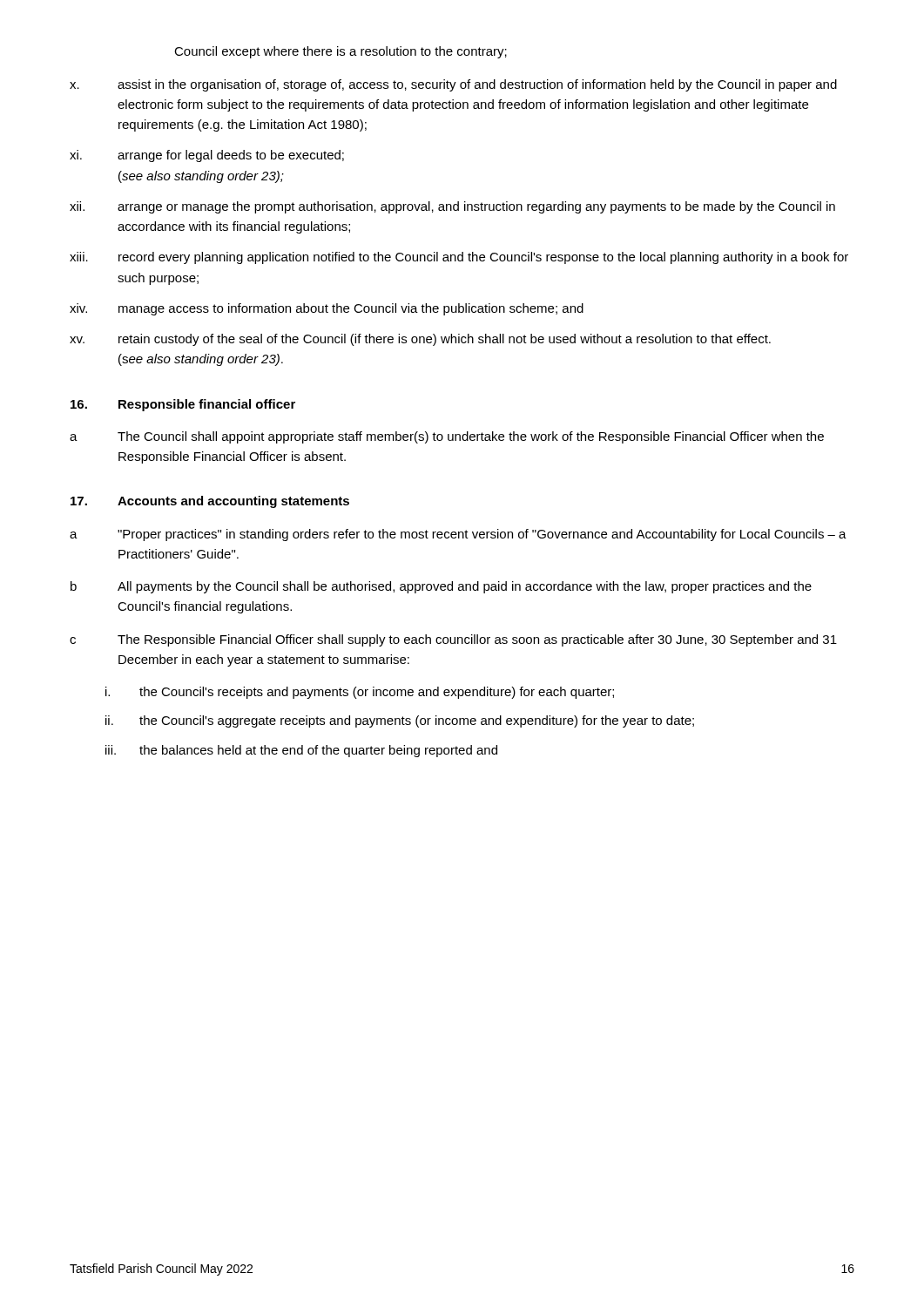Select the list item with the text "x. assist in the"
Viewport: 924px width, 1307px height.
(x=462, y=104)
